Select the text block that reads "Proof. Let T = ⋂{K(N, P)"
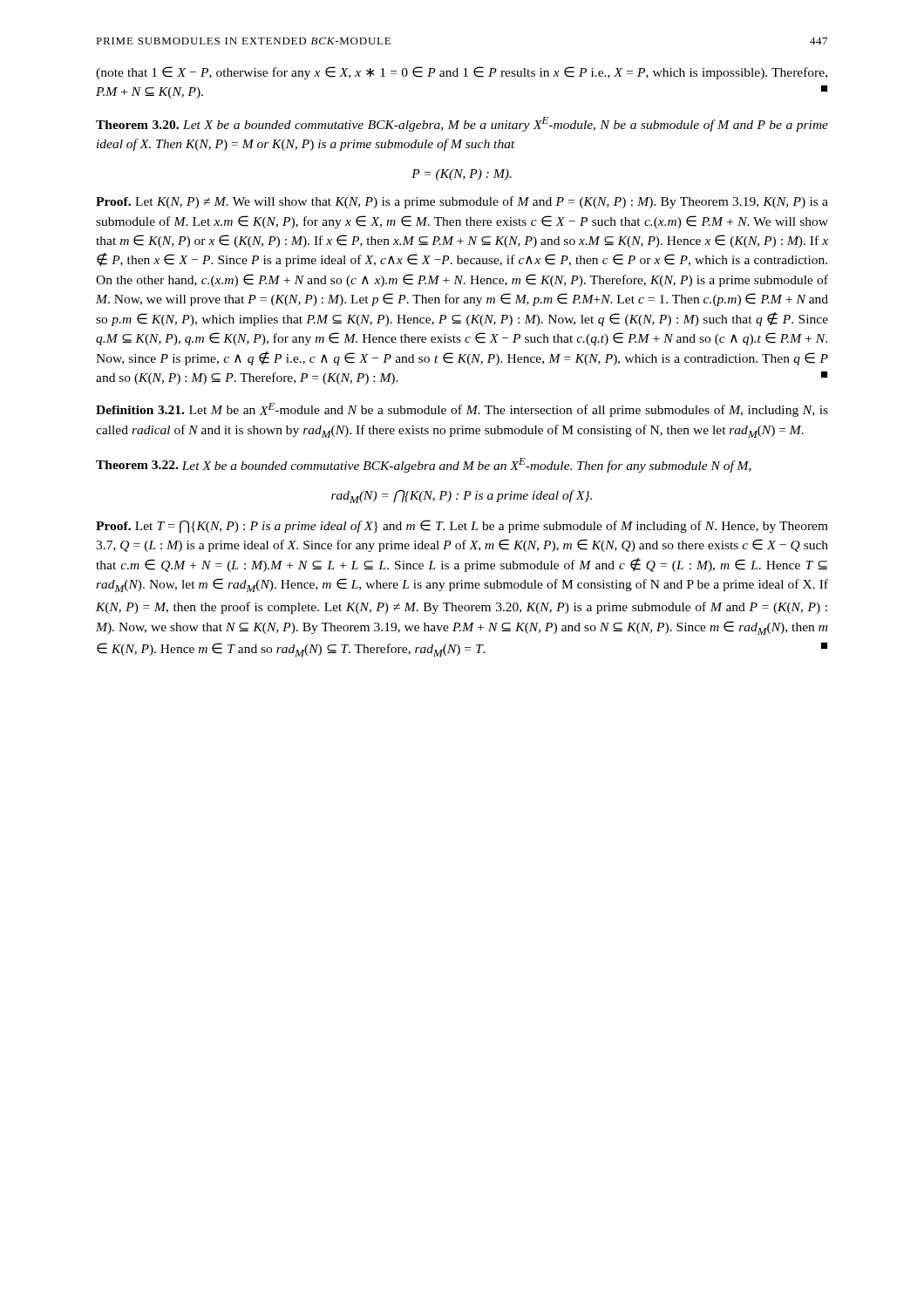The width and height of the screenshot is (924, 1308). click(x=462, y=589)
